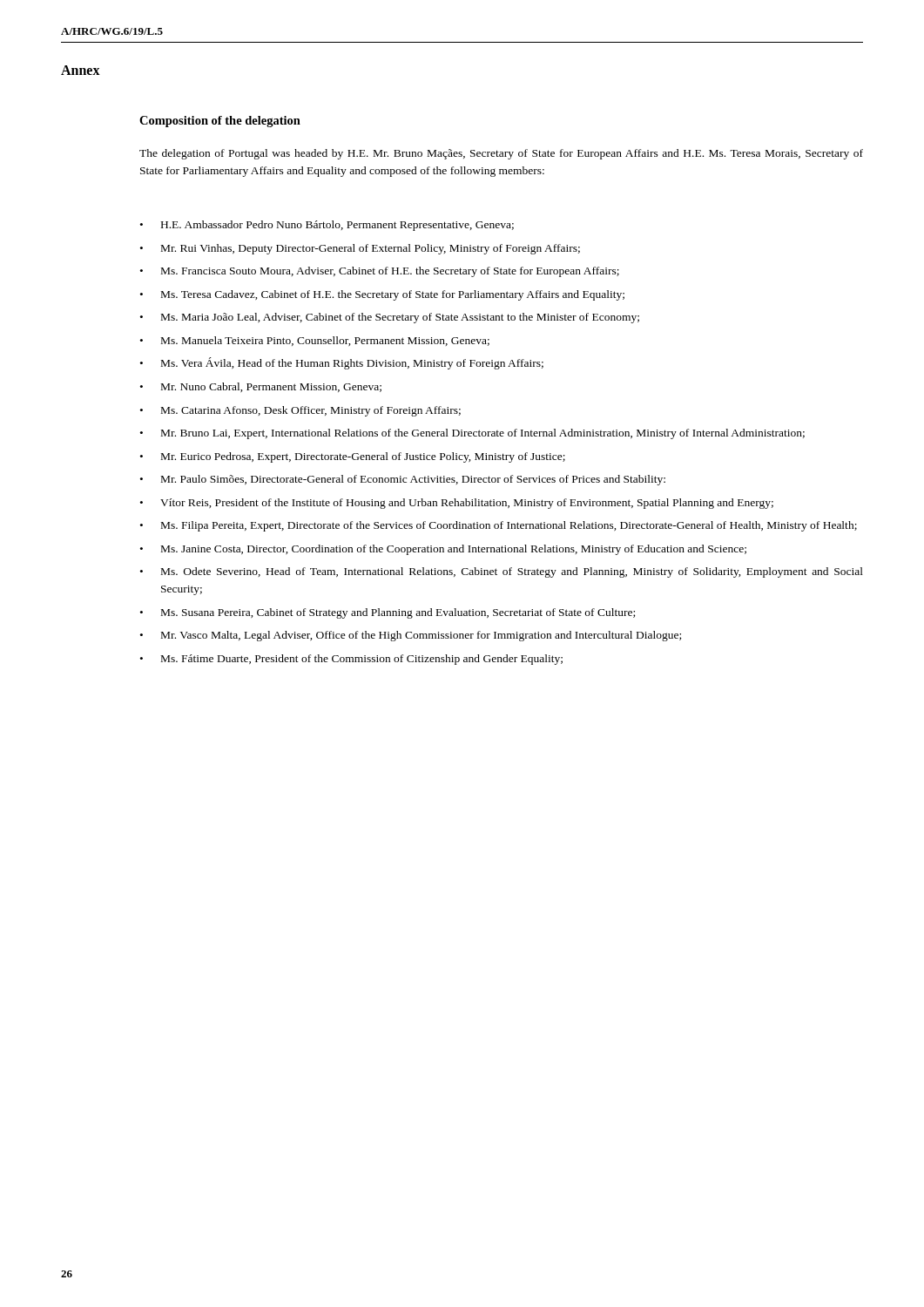The image size is (924, 1307).
Task: Point to the element starting "• Mr. Eurico Pedrosa, Expert,"
Action: pyautogui.click(x=501, y=456)
